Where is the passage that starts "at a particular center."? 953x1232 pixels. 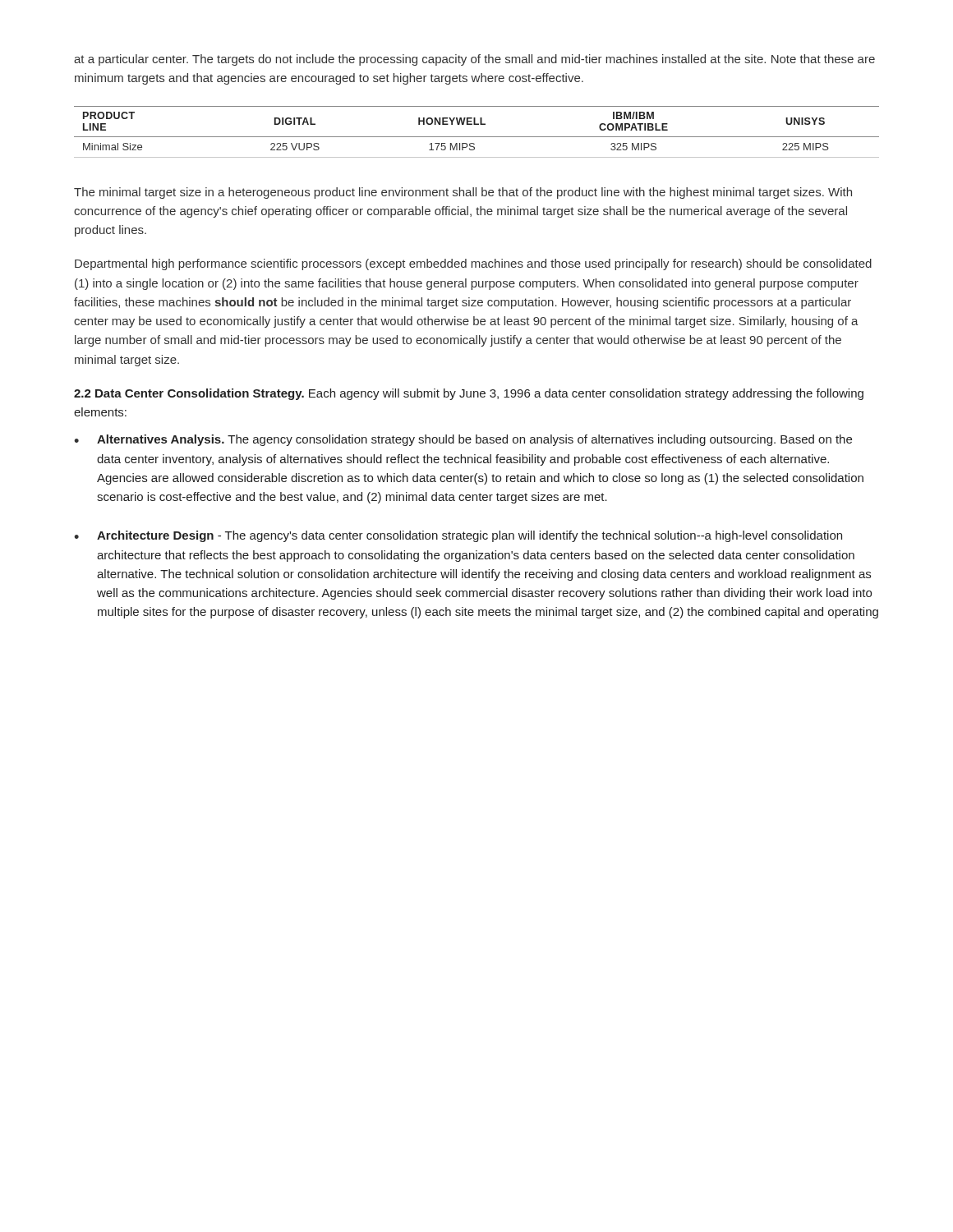point(475,68)
